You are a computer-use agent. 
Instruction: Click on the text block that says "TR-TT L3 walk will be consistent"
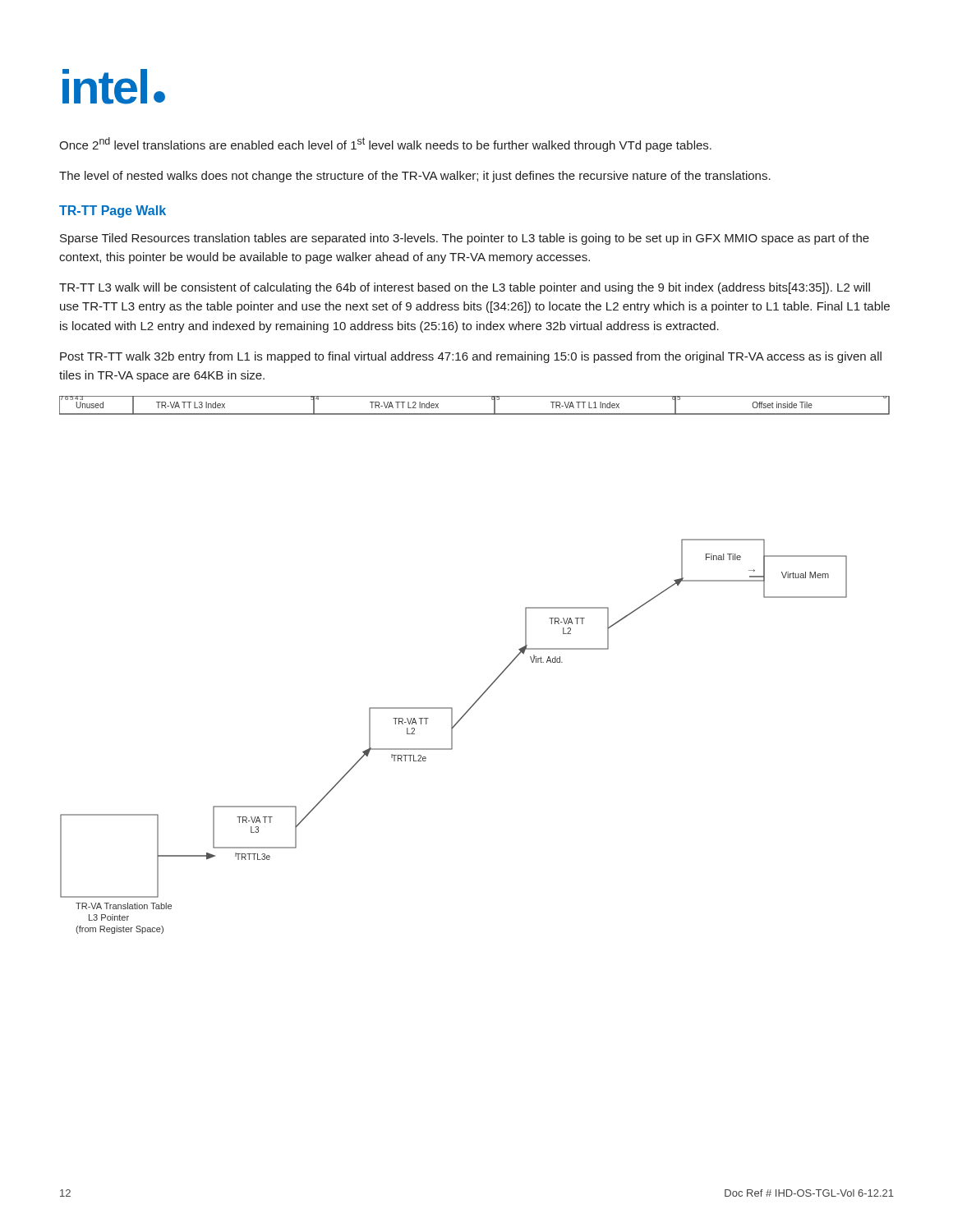[475, 306]
